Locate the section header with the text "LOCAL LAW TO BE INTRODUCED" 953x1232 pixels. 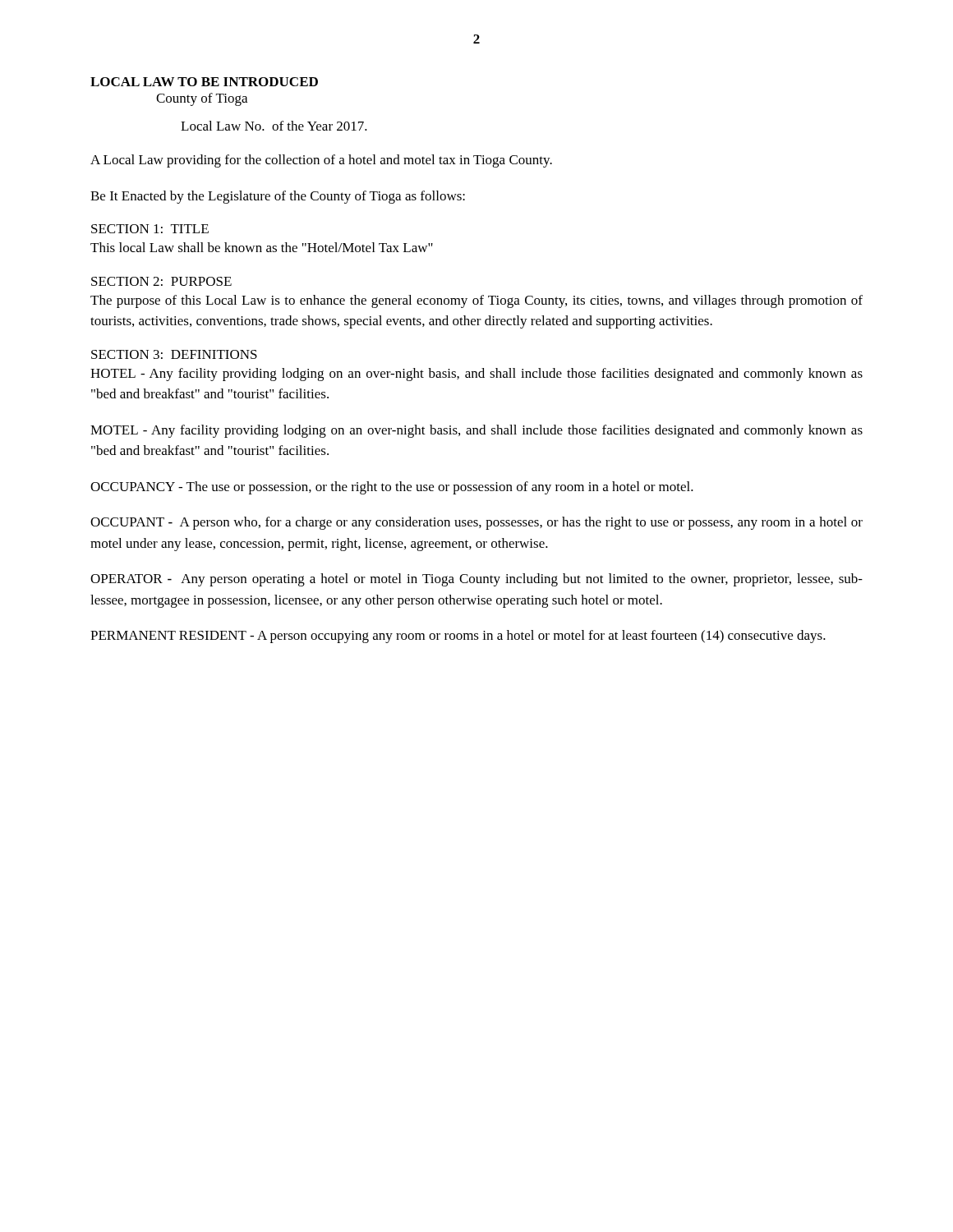(204, 82)
